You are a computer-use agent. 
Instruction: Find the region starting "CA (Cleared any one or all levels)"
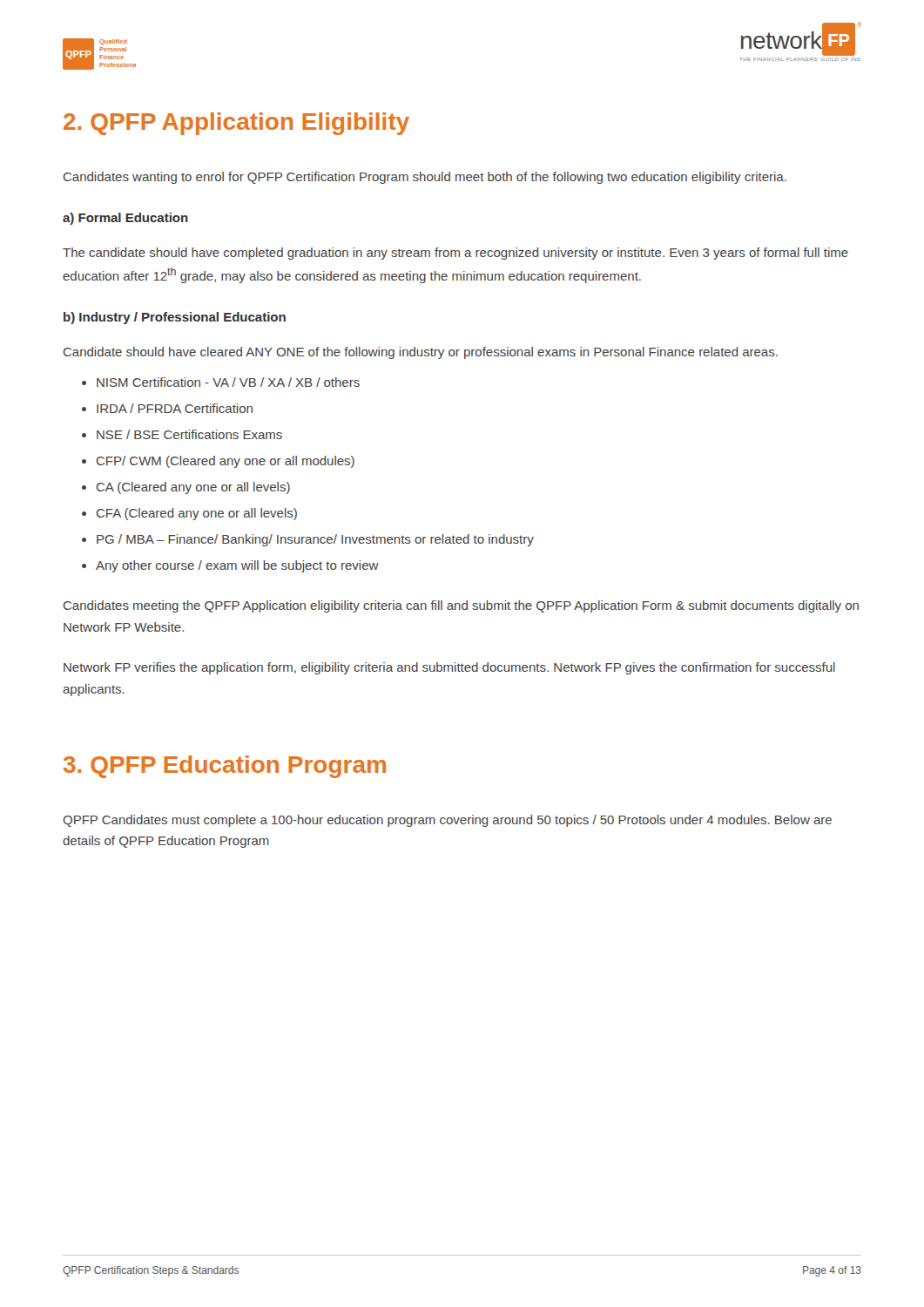tap(193, 486)
